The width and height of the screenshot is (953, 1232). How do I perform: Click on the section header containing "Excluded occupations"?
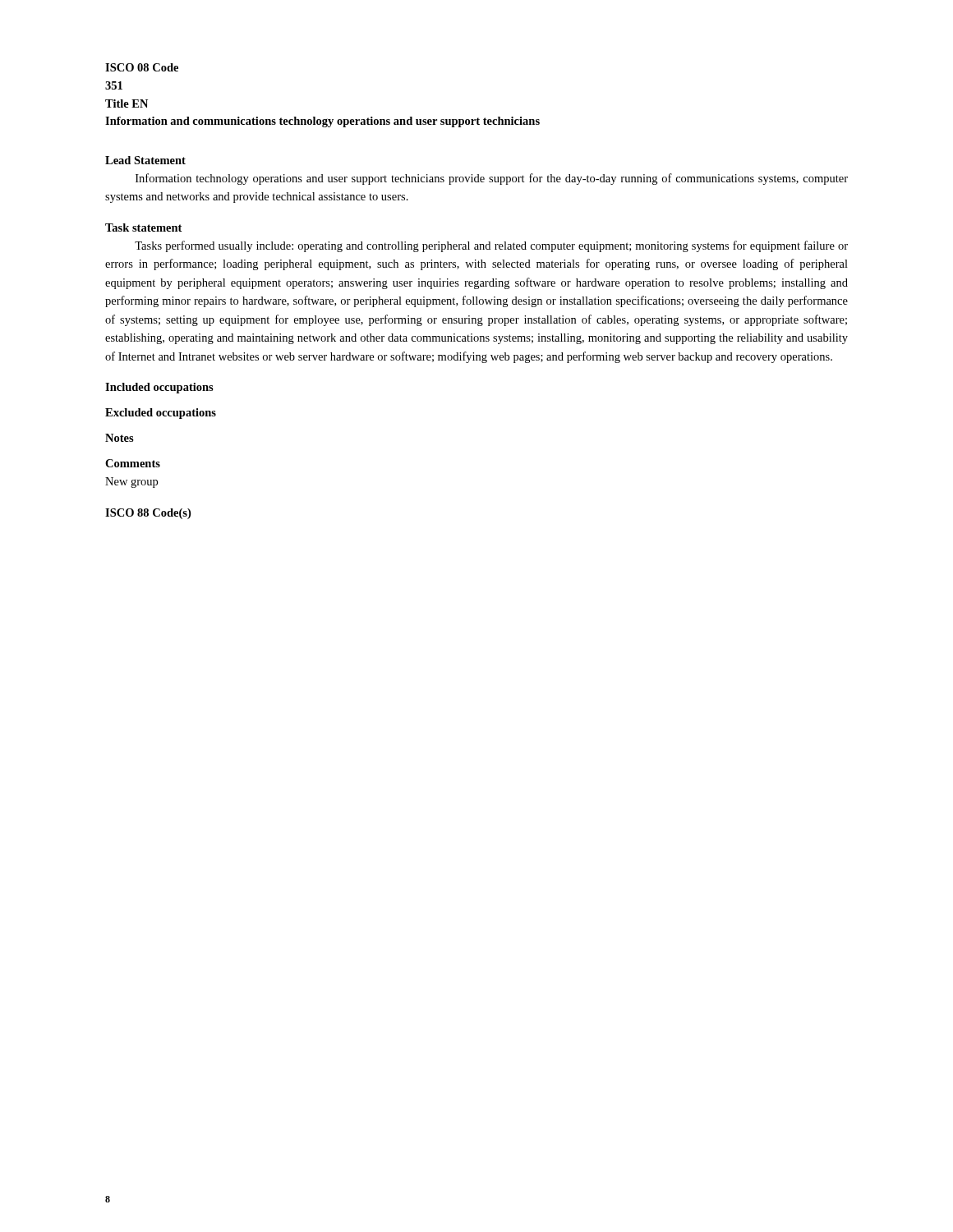(x=161, y=412)
